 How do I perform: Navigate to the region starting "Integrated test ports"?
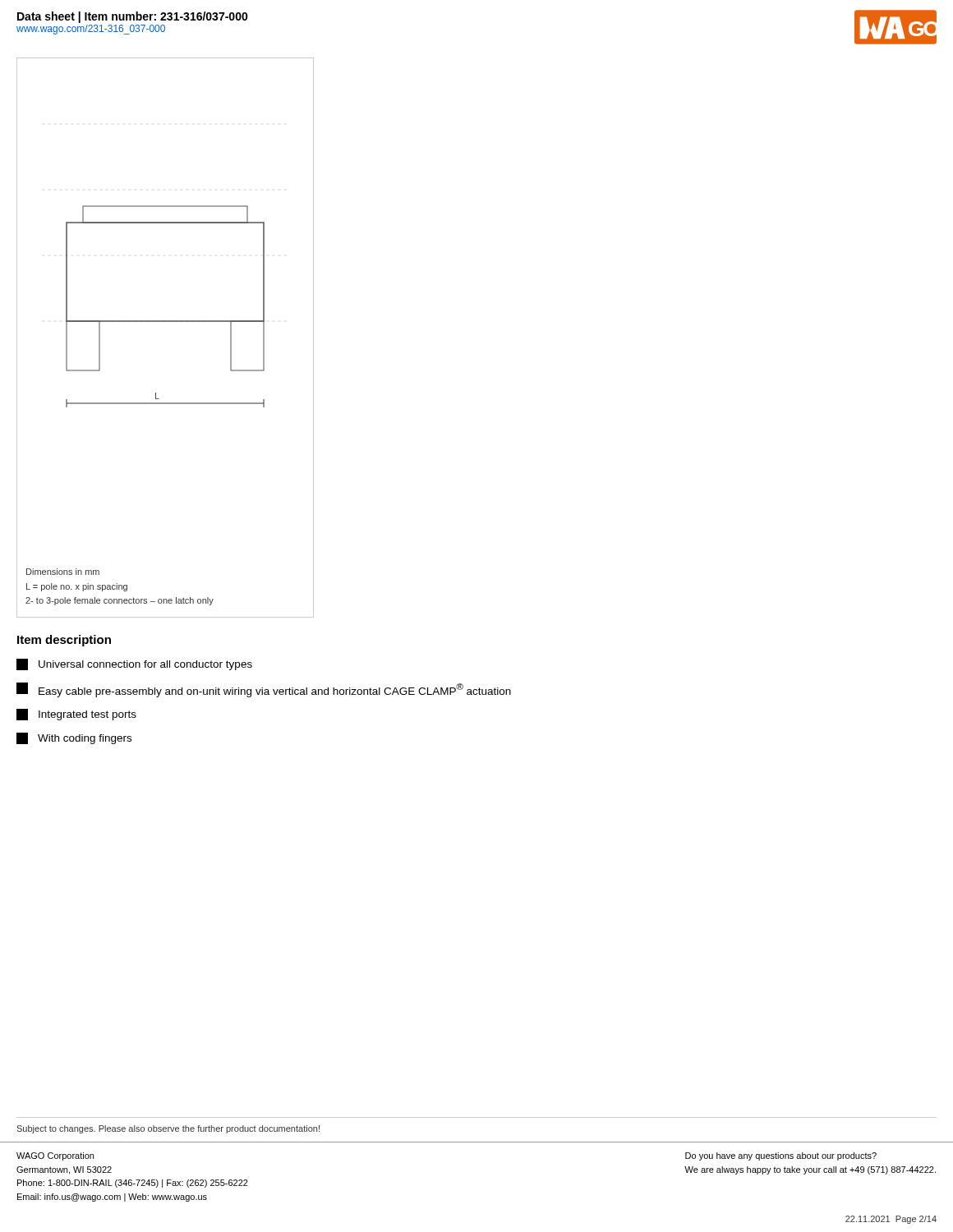tap(76, 715)
